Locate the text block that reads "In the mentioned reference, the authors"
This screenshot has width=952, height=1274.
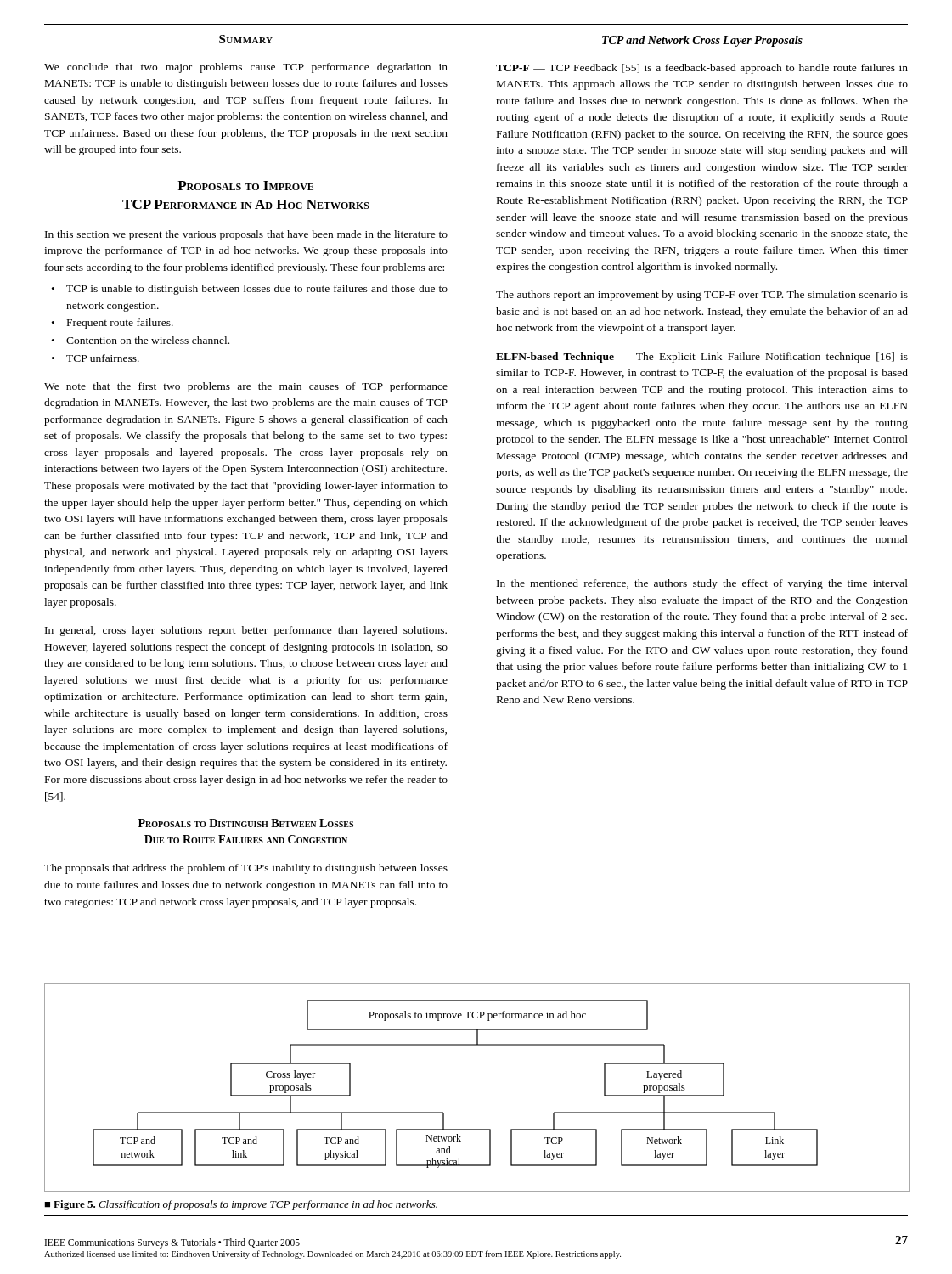point(702,642)
